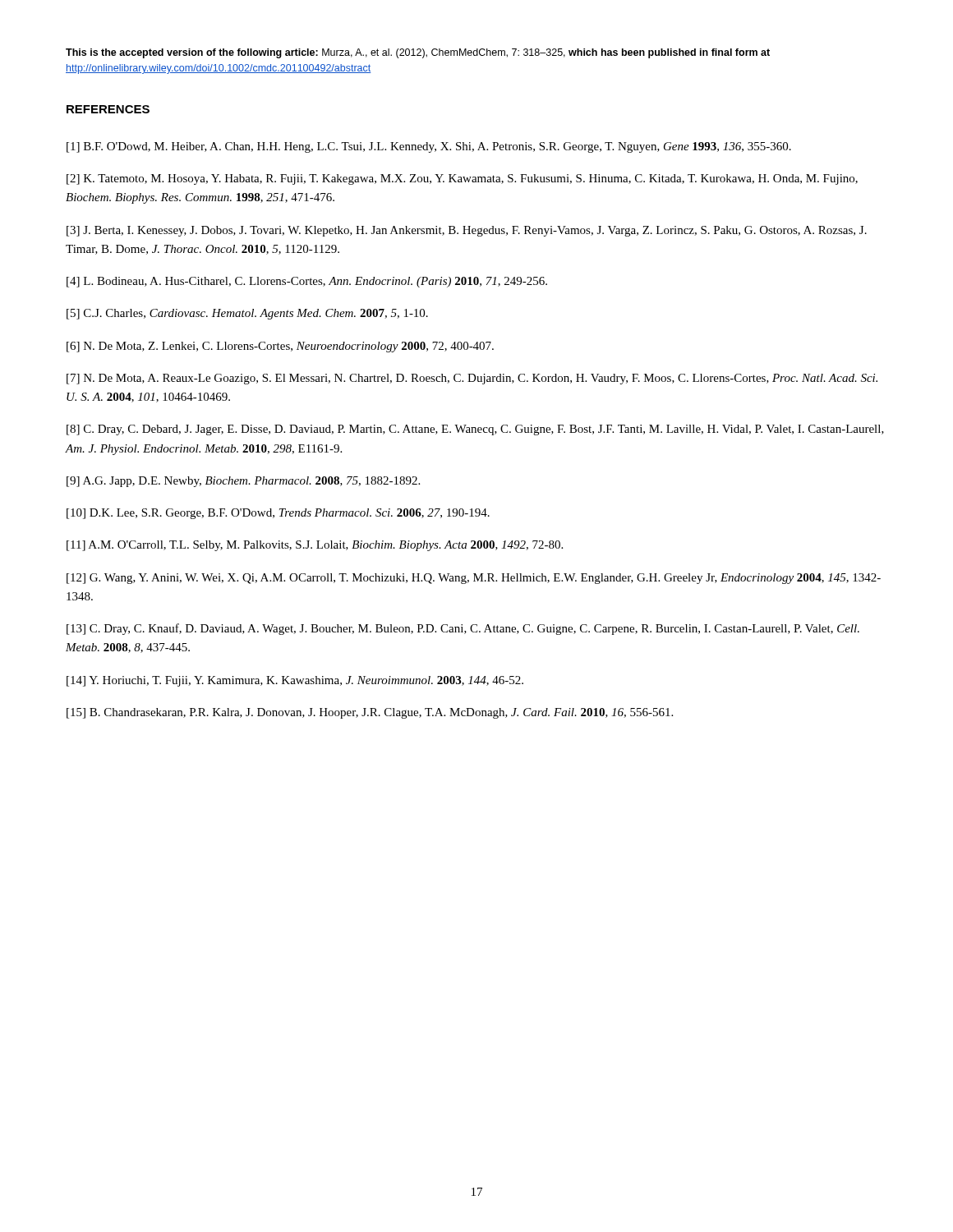The height and width of the screenshot is (1232, 953).
Task: Where is the passage that starts "[4] L. Bodineau, A. Hus-Citharel, C. Llorens-Cortes, Ann."?
Action: (307, 281)
